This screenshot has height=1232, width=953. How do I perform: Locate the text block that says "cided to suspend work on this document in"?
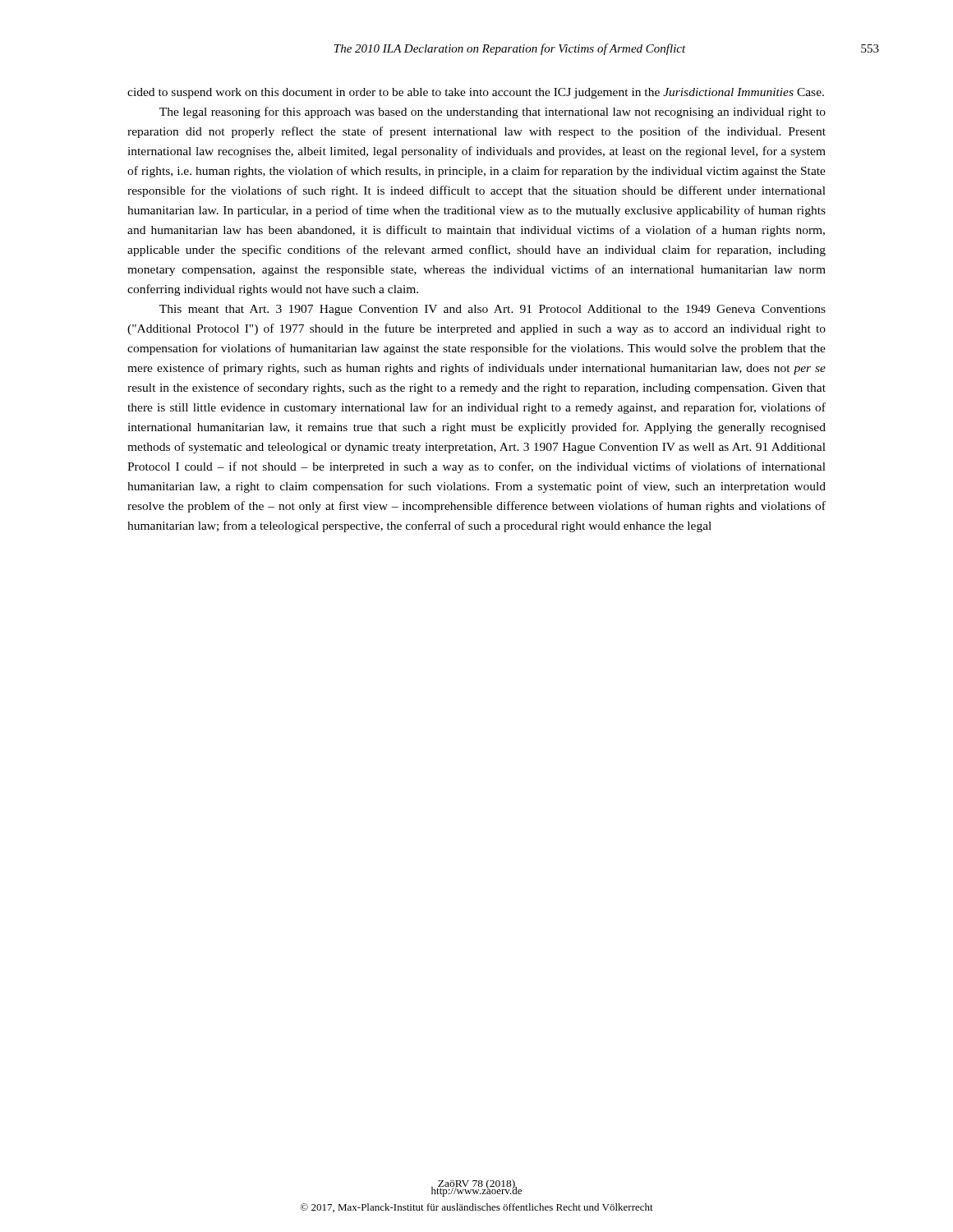tap(476, 92)
